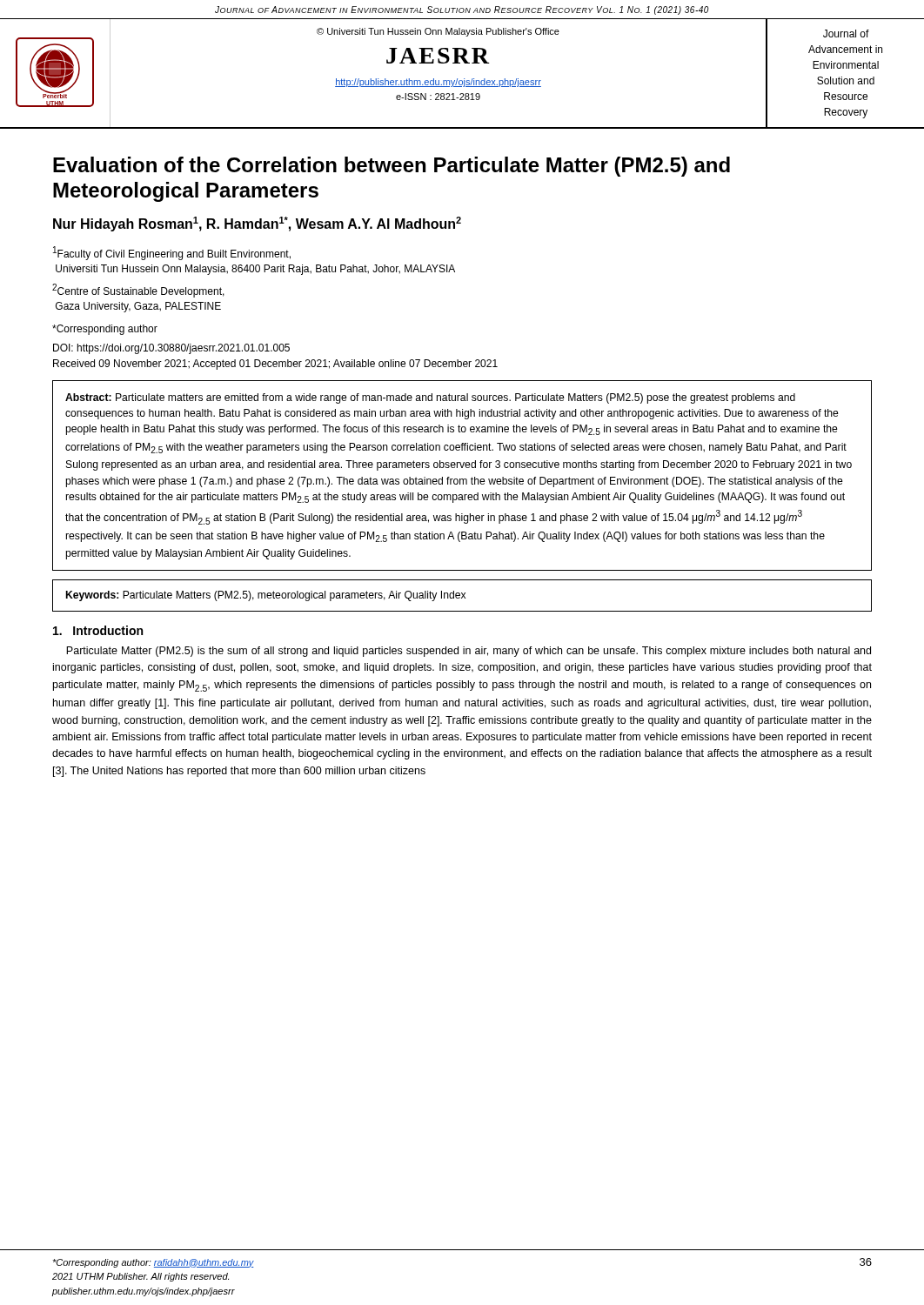Locate the text block containing "Keywords: Particulate Matters (PM2.5), meteorological"

[x=266, y=596]
